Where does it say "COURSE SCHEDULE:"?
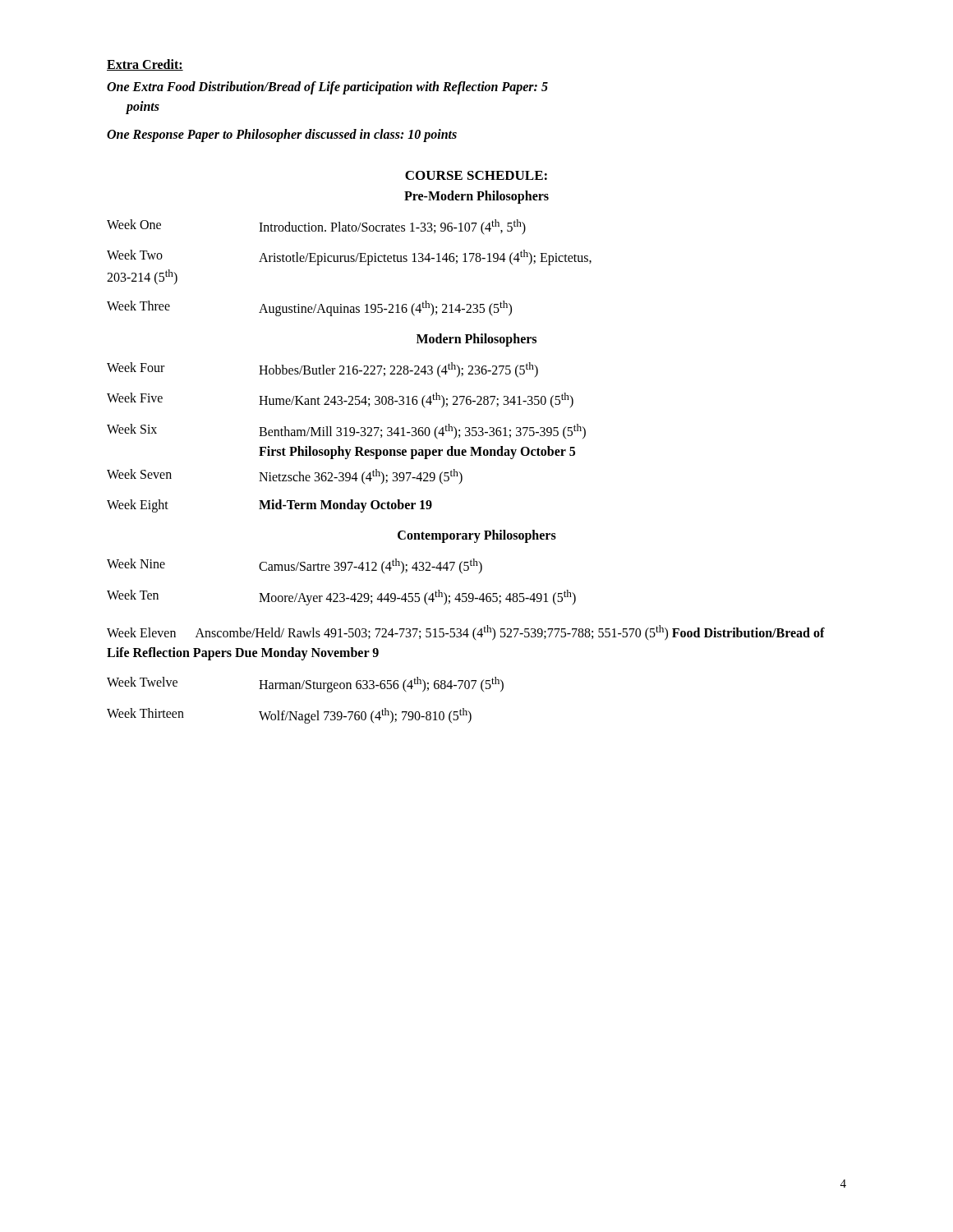 476,175
